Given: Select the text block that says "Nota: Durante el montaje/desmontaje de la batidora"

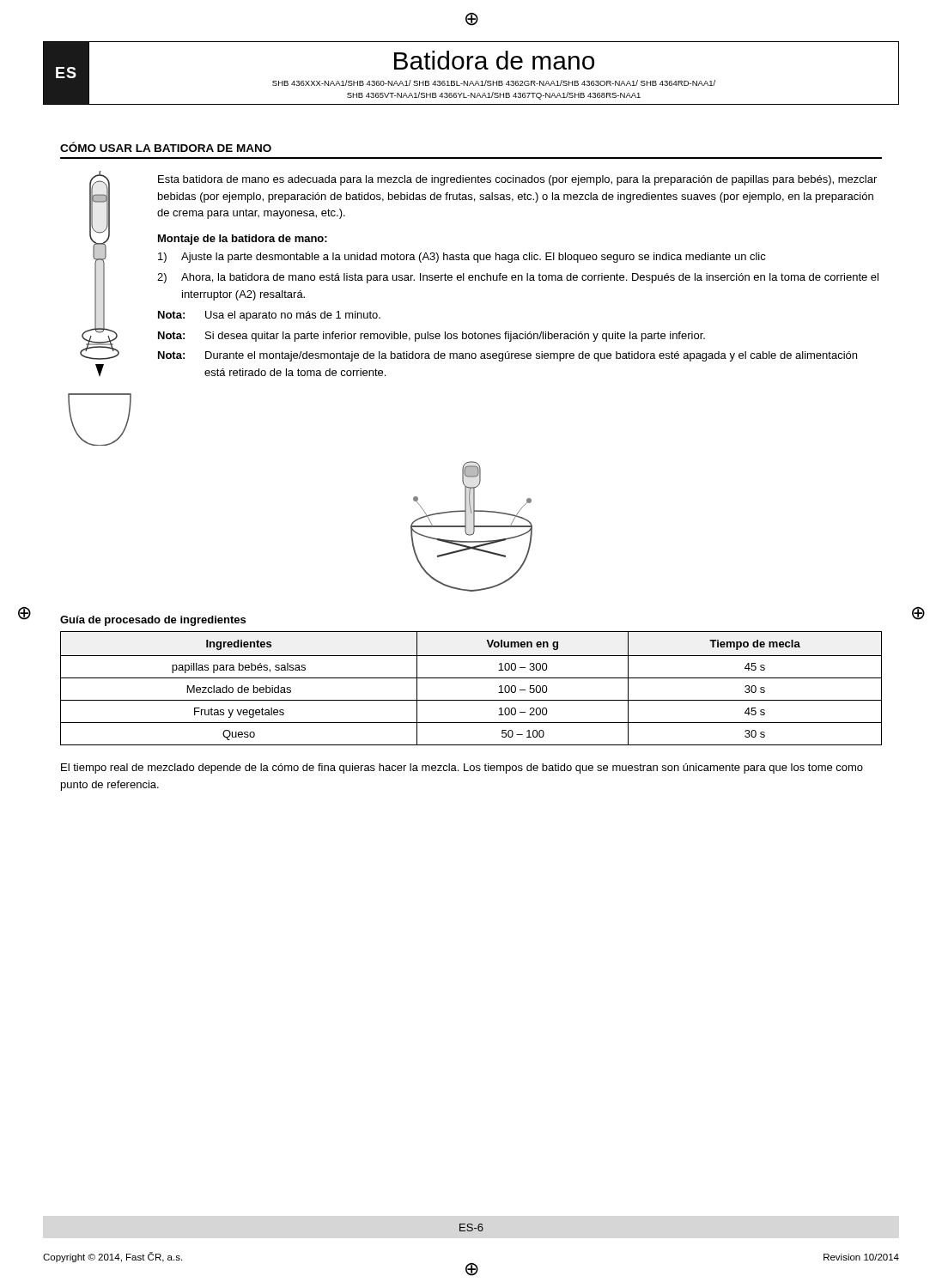Looking at the screenshot, I should click(520, 364).
